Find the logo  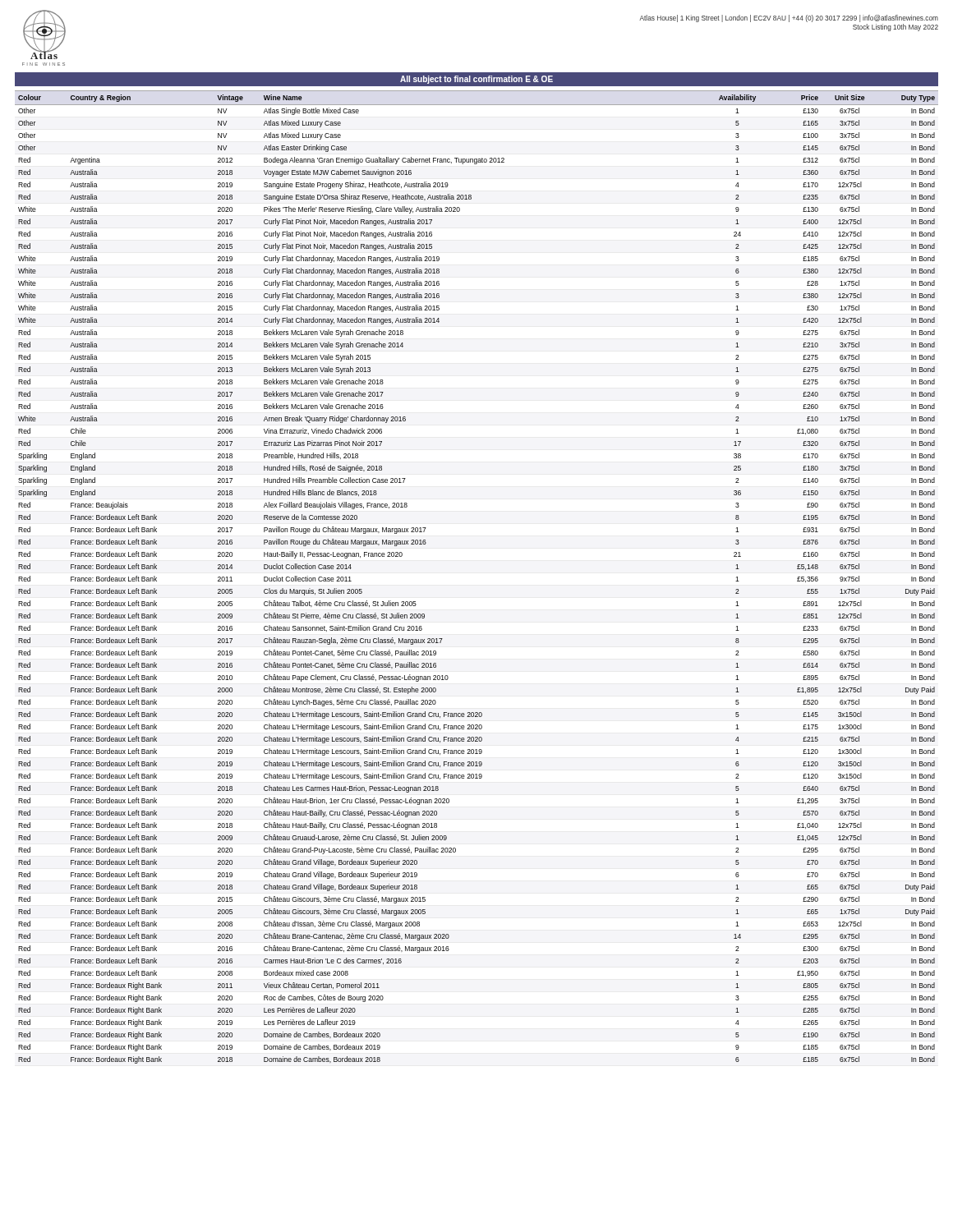click(x=44, y=39)
